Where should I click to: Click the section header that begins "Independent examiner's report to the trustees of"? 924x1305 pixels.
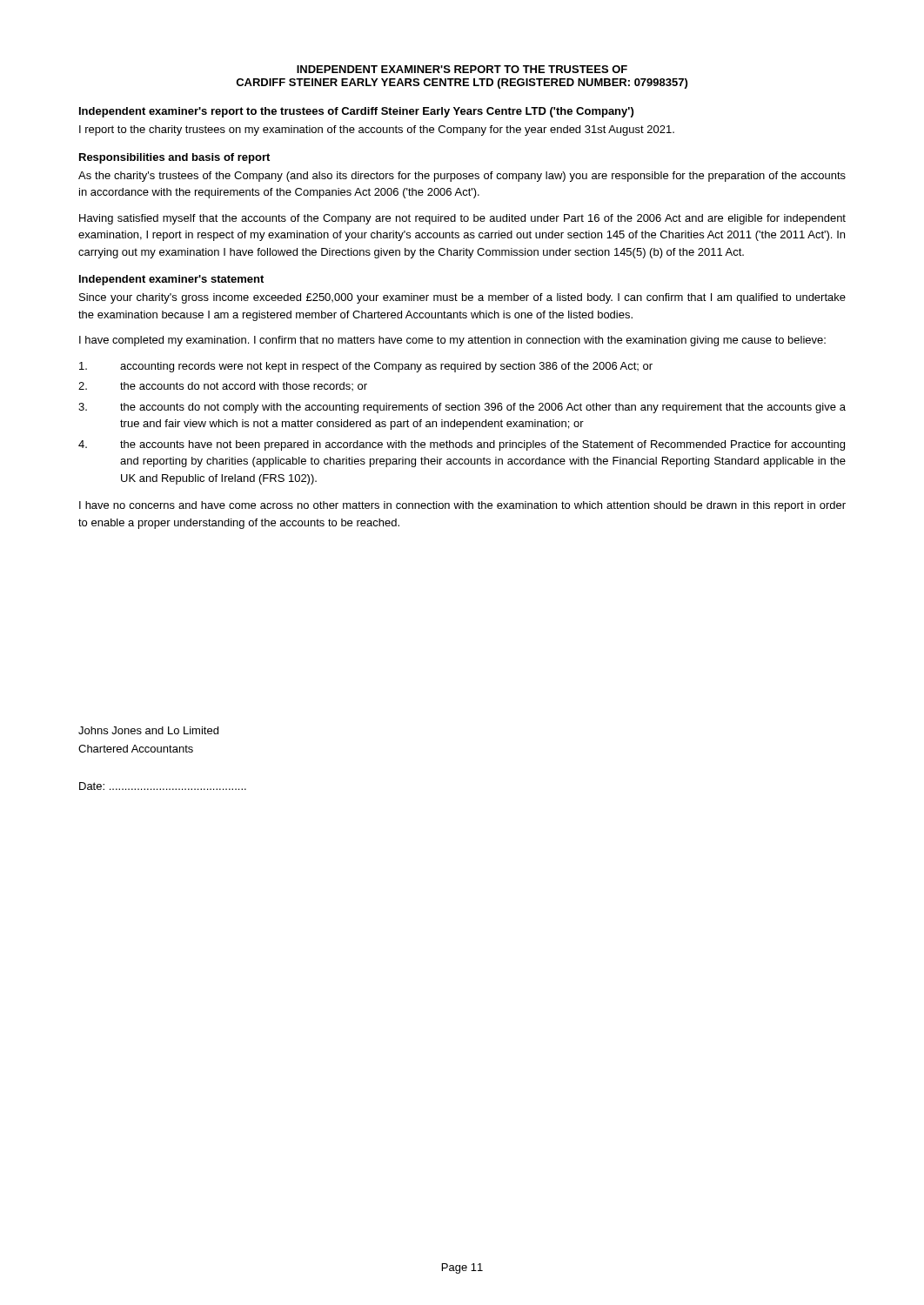(x=356, y=111)
